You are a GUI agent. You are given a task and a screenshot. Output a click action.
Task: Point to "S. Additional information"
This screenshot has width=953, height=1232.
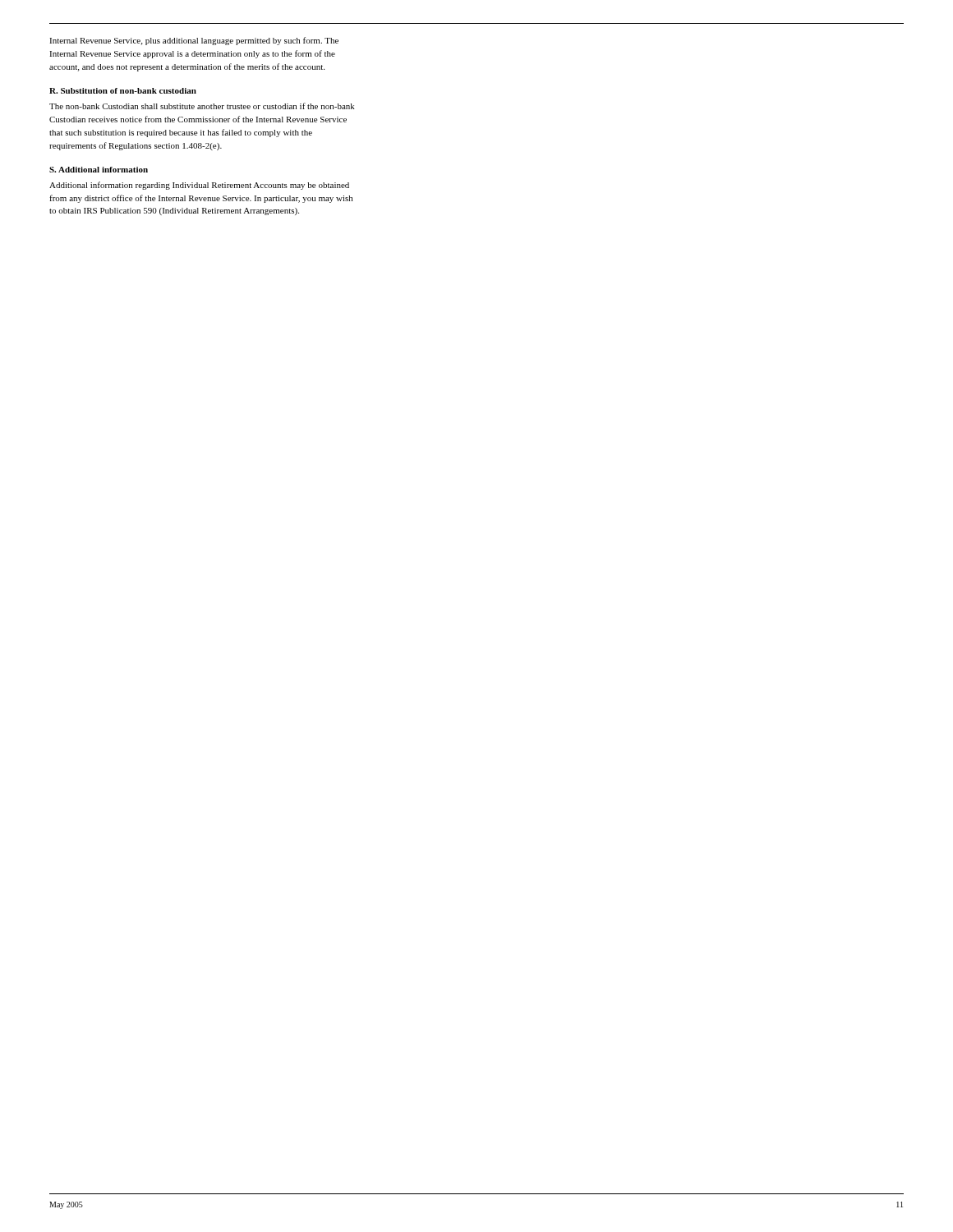(x=99, y=169)
